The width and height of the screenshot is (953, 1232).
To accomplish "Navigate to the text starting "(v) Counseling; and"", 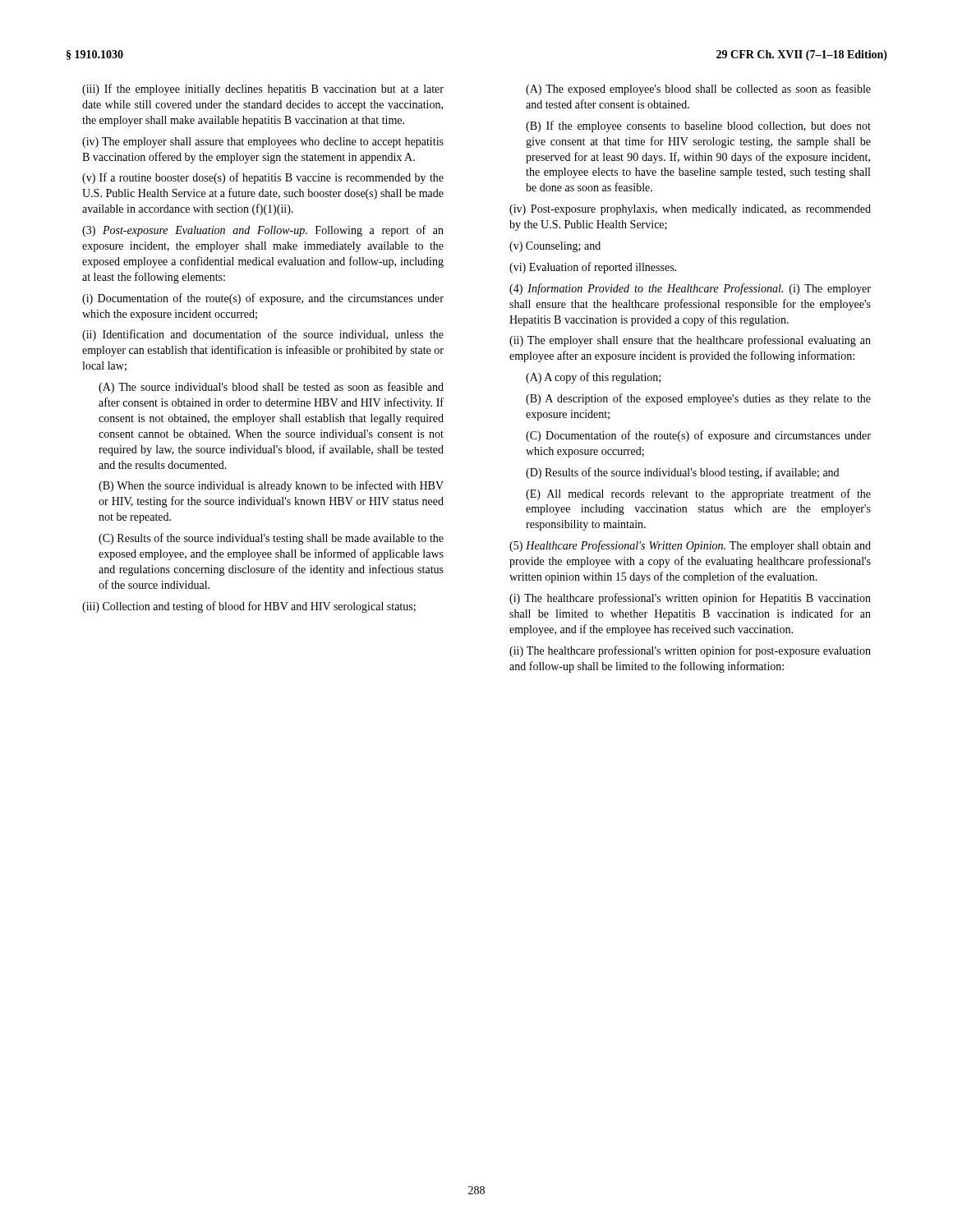I will click(555, 247).
